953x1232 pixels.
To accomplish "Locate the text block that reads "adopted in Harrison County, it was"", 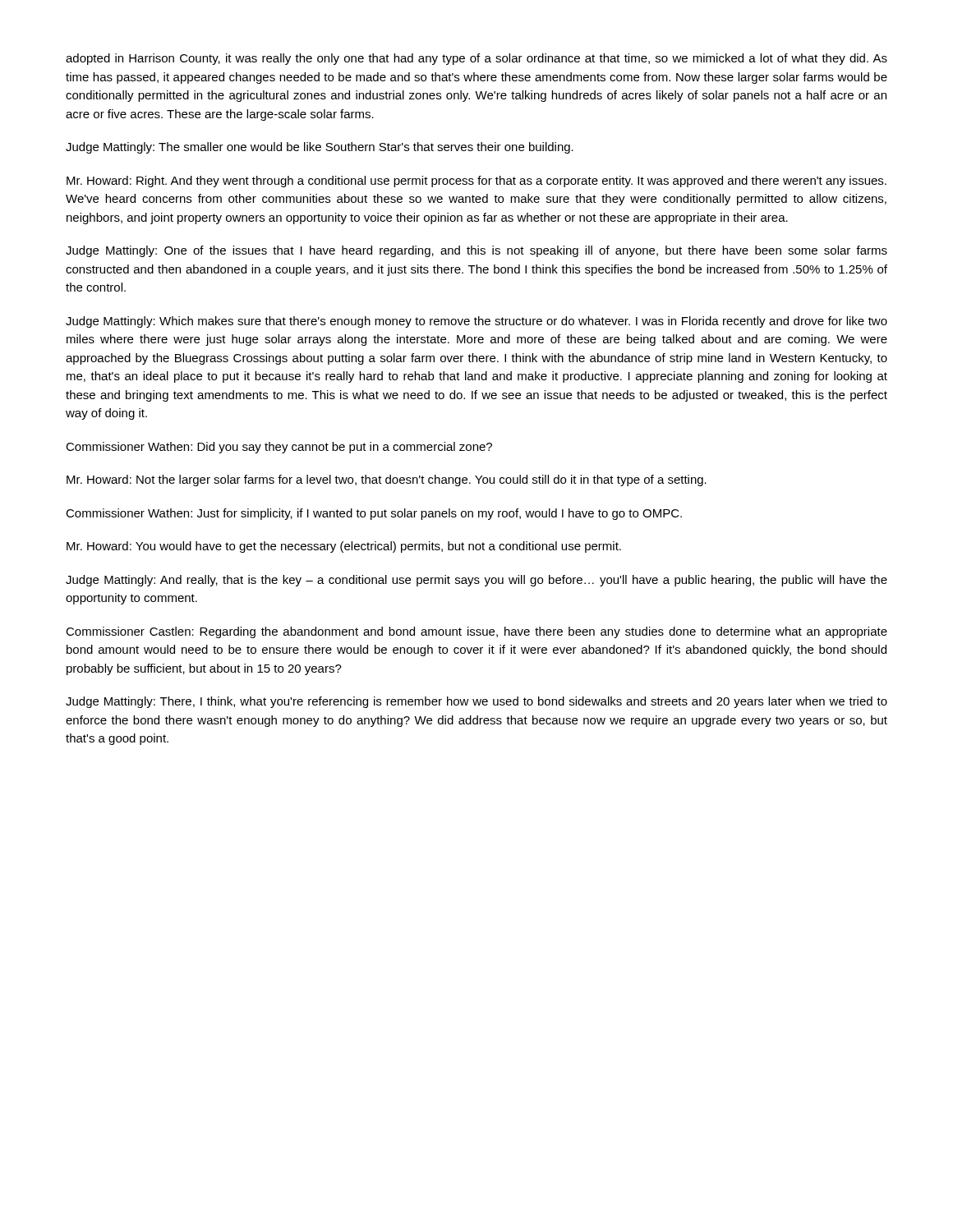I will [476, 86].
